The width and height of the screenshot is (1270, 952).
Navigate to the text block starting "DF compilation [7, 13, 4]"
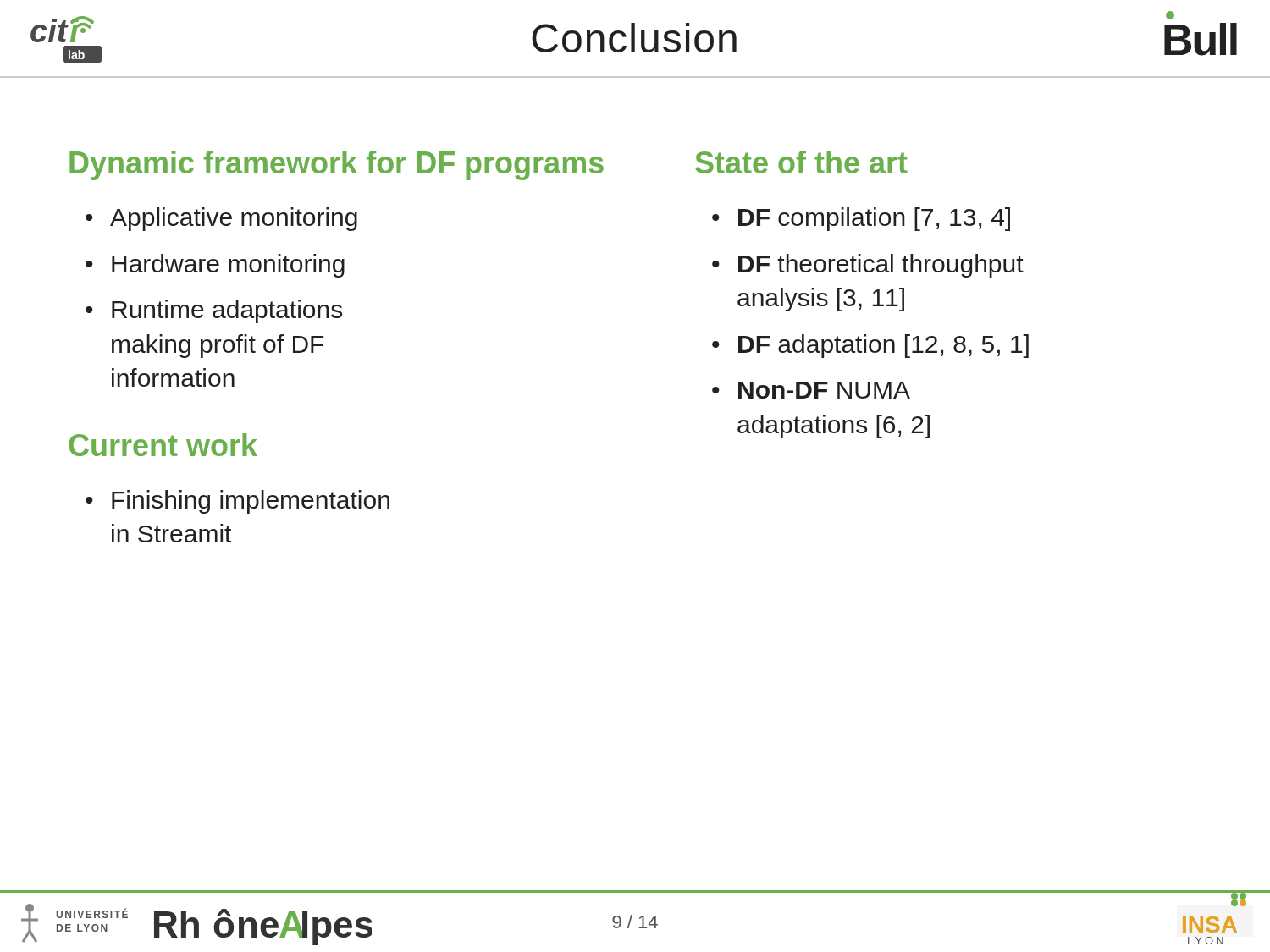tap(874, 217)
